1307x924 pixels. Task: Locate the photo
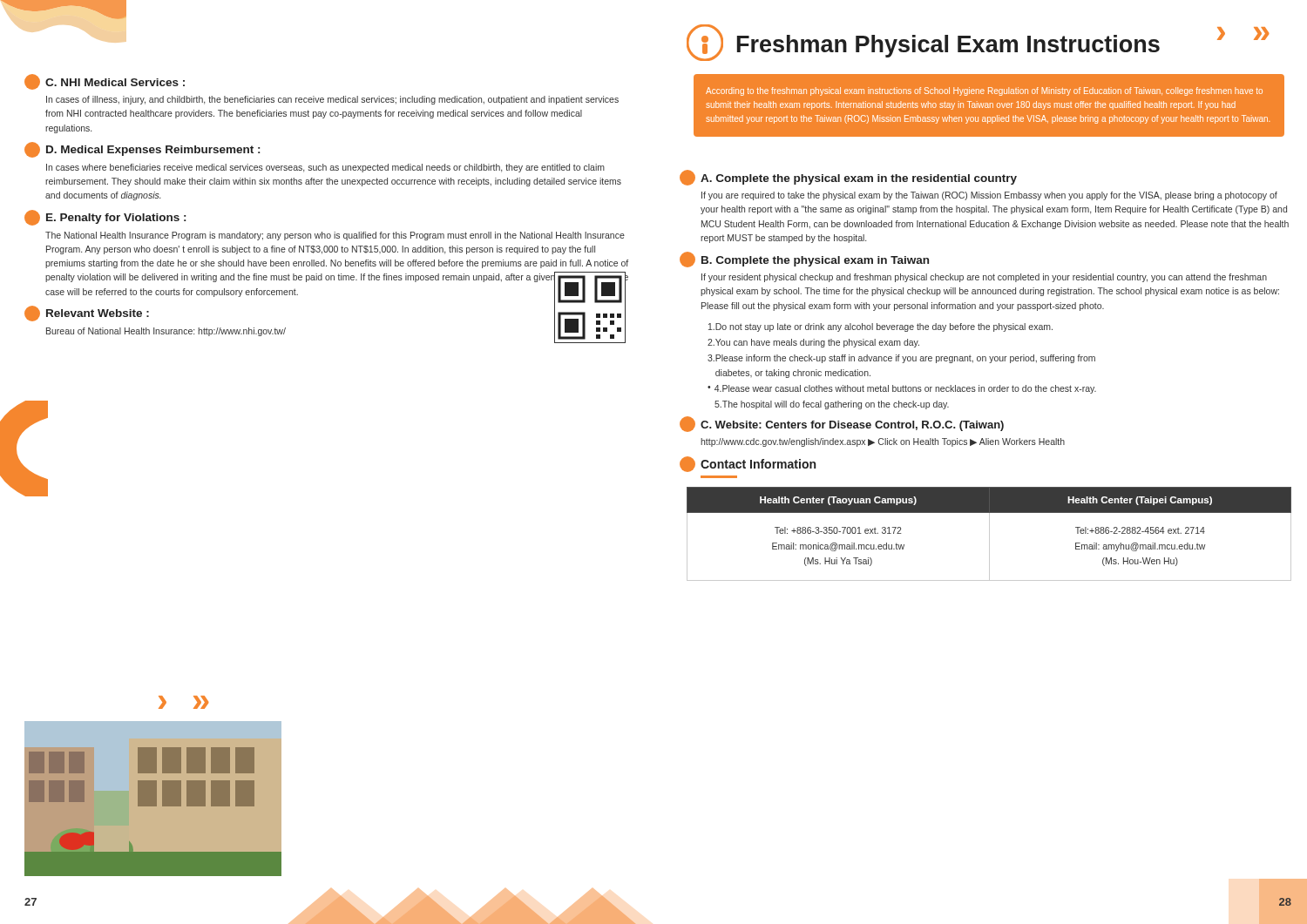pyautogui.click(x=153, y=799)
